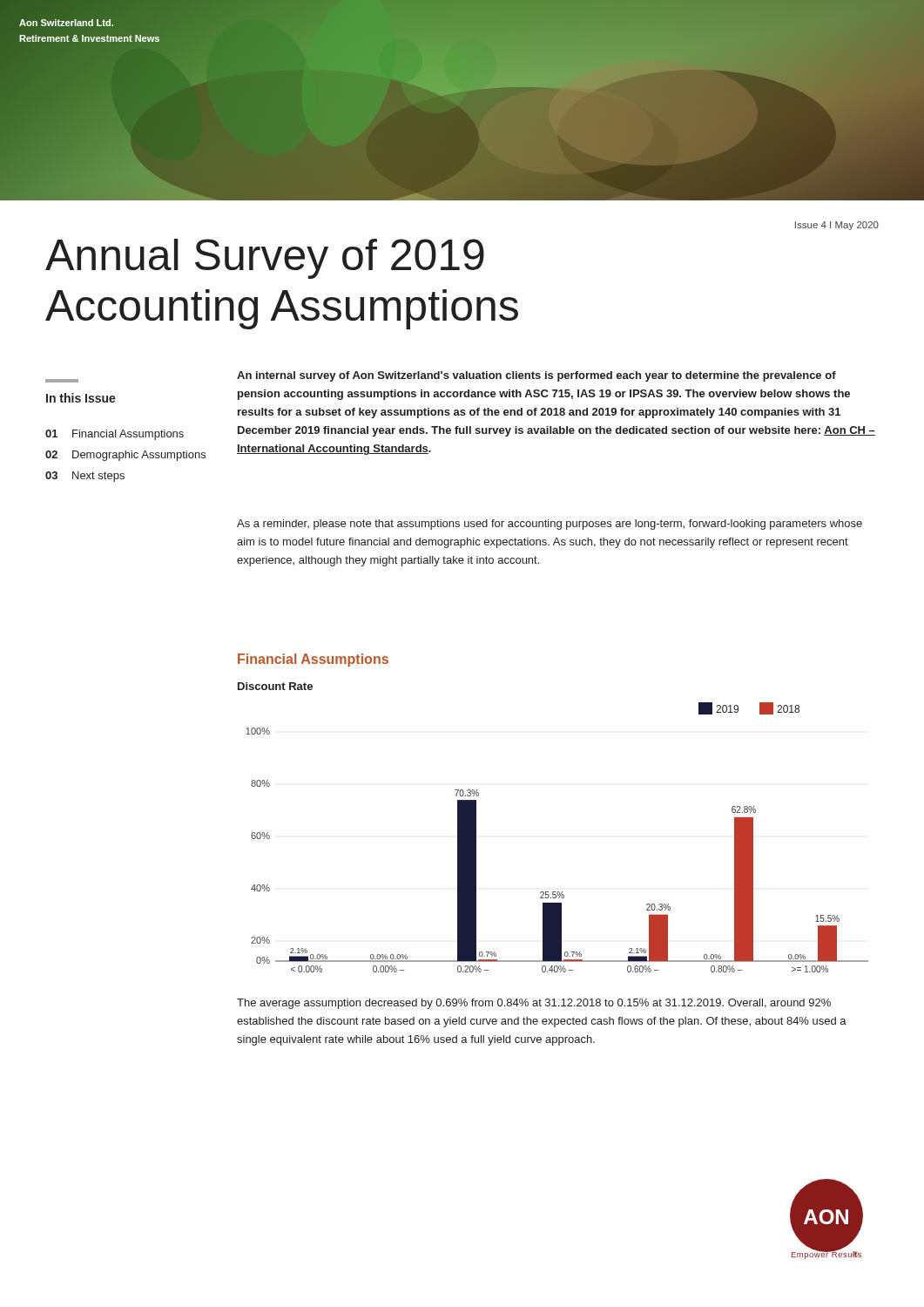Find the title that reads "Annual Survey of 2019Accounting"

click(x=298, y=281)
